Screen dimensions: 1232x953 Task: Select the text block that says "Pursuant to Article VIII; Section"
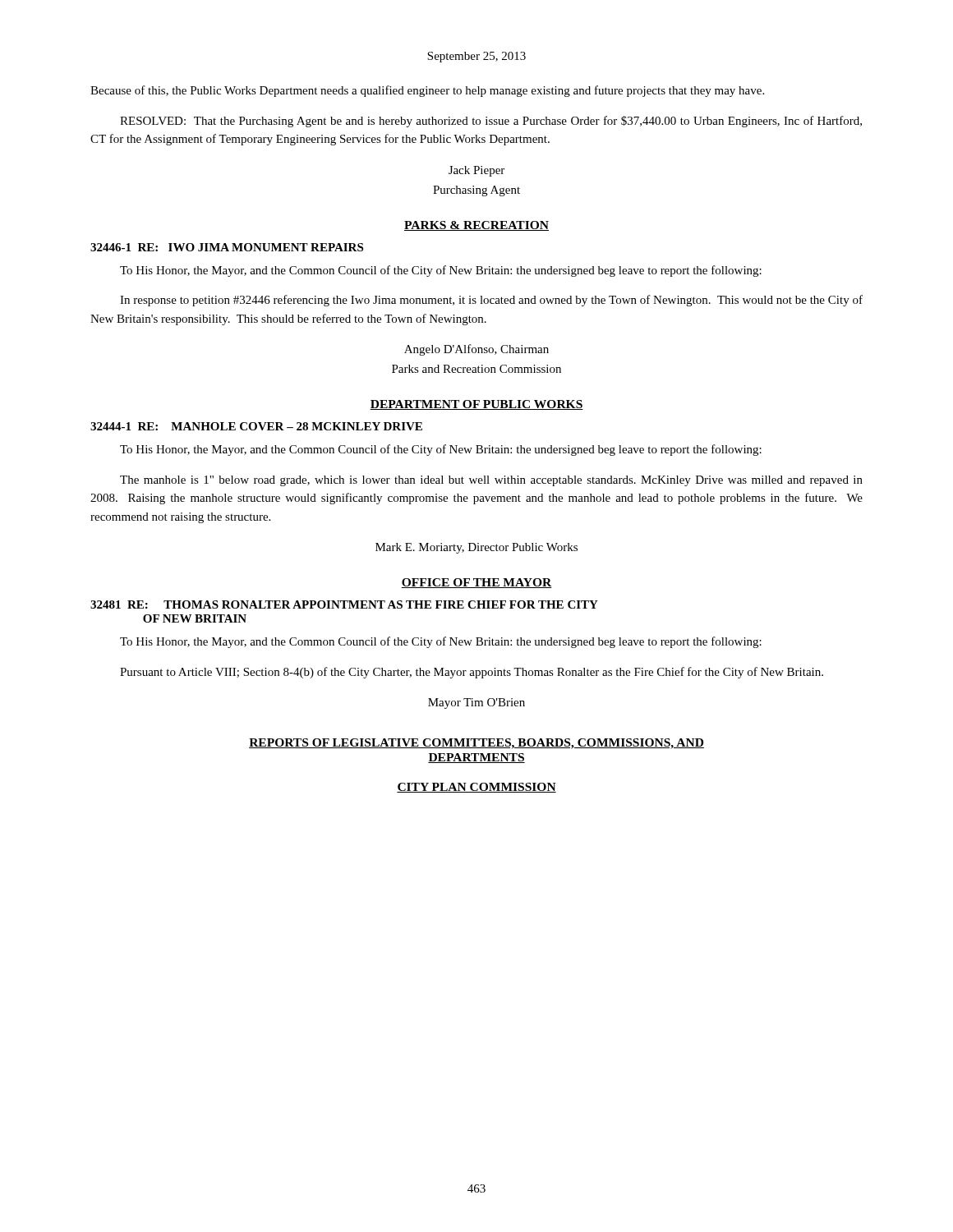pos(472,671)
